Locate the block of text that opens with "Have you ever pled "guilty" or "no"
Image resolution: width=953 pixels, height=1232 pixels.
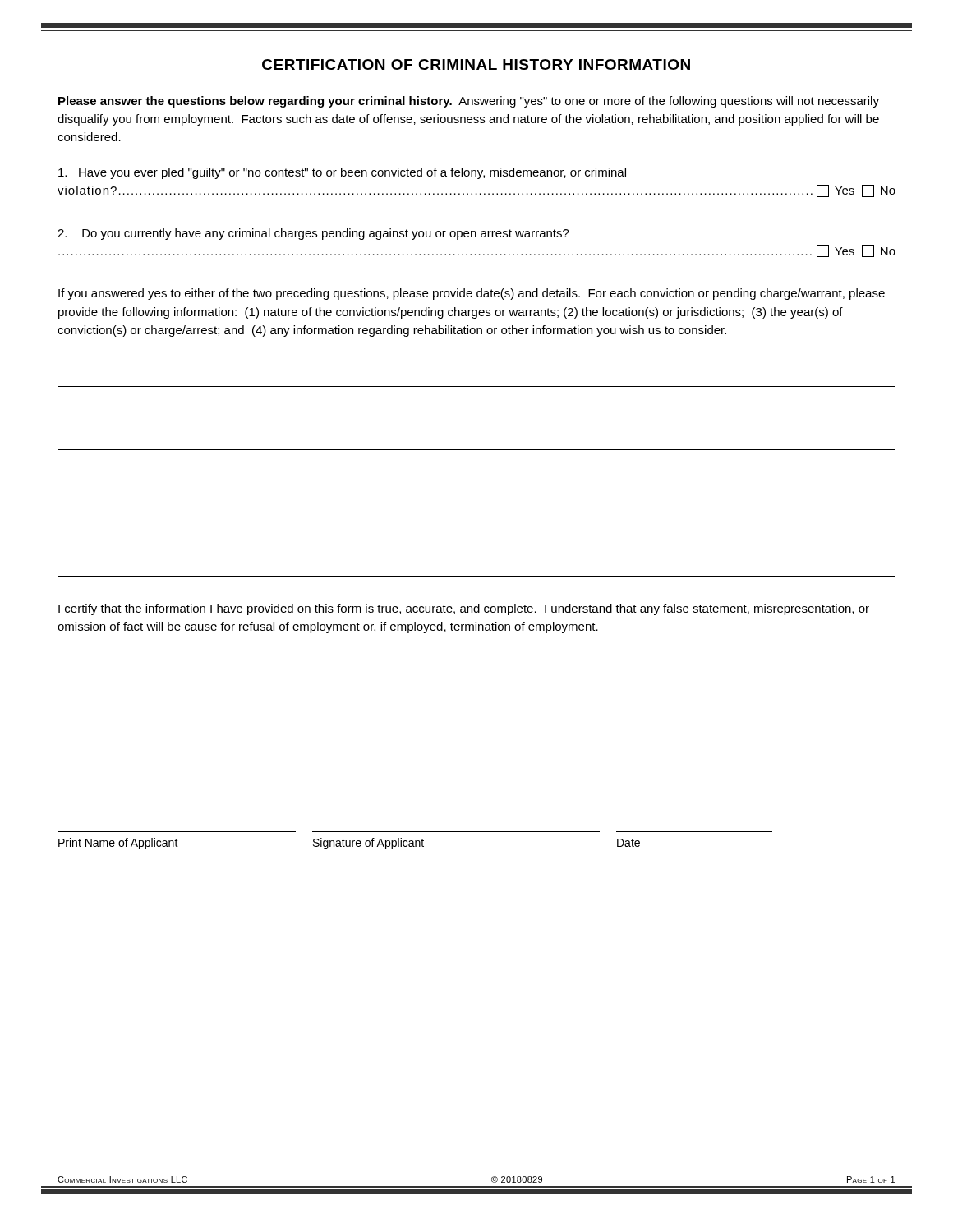click(476, 181)
